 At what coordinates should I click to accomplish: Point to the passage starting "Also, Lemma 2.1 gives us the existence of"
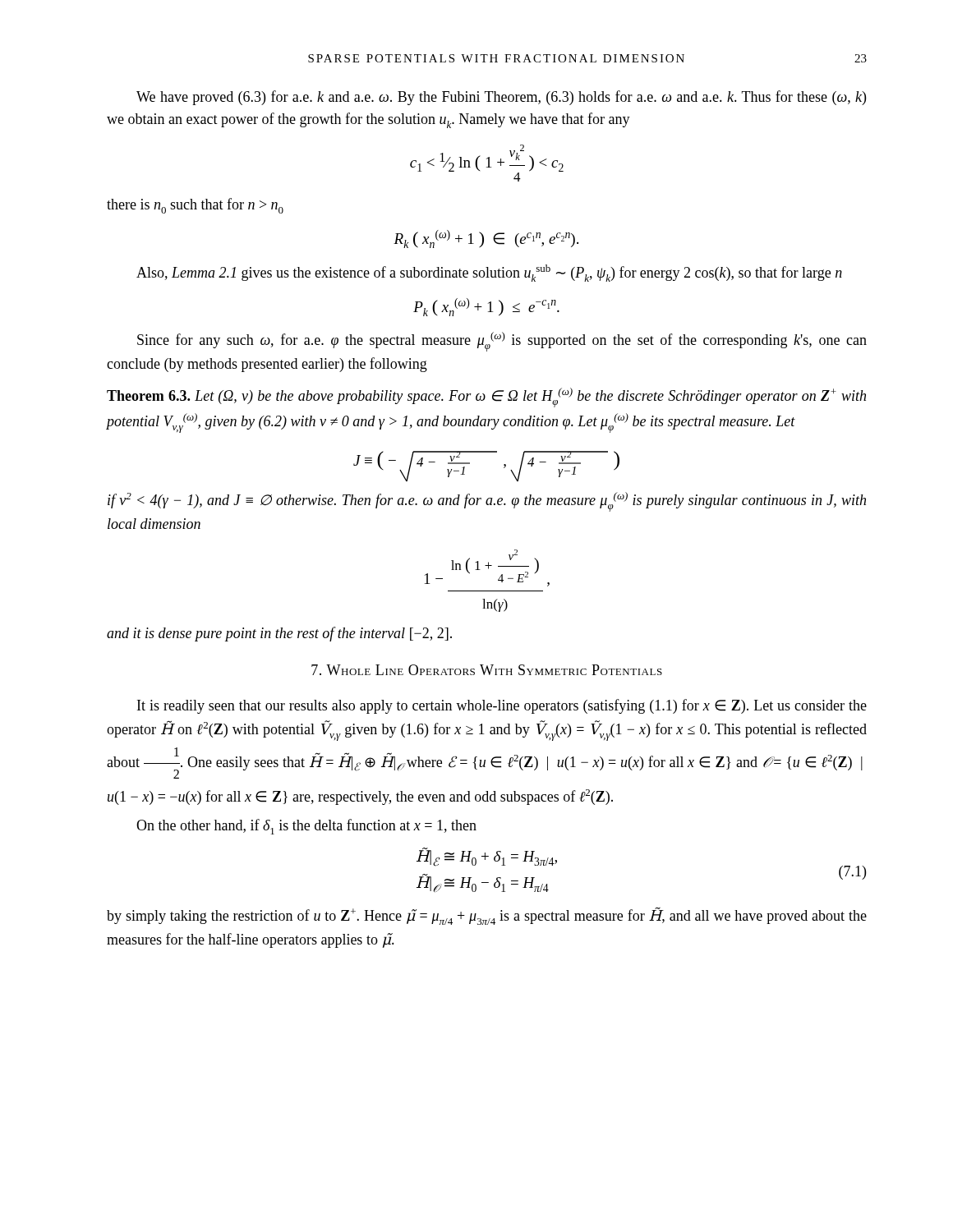487,273
